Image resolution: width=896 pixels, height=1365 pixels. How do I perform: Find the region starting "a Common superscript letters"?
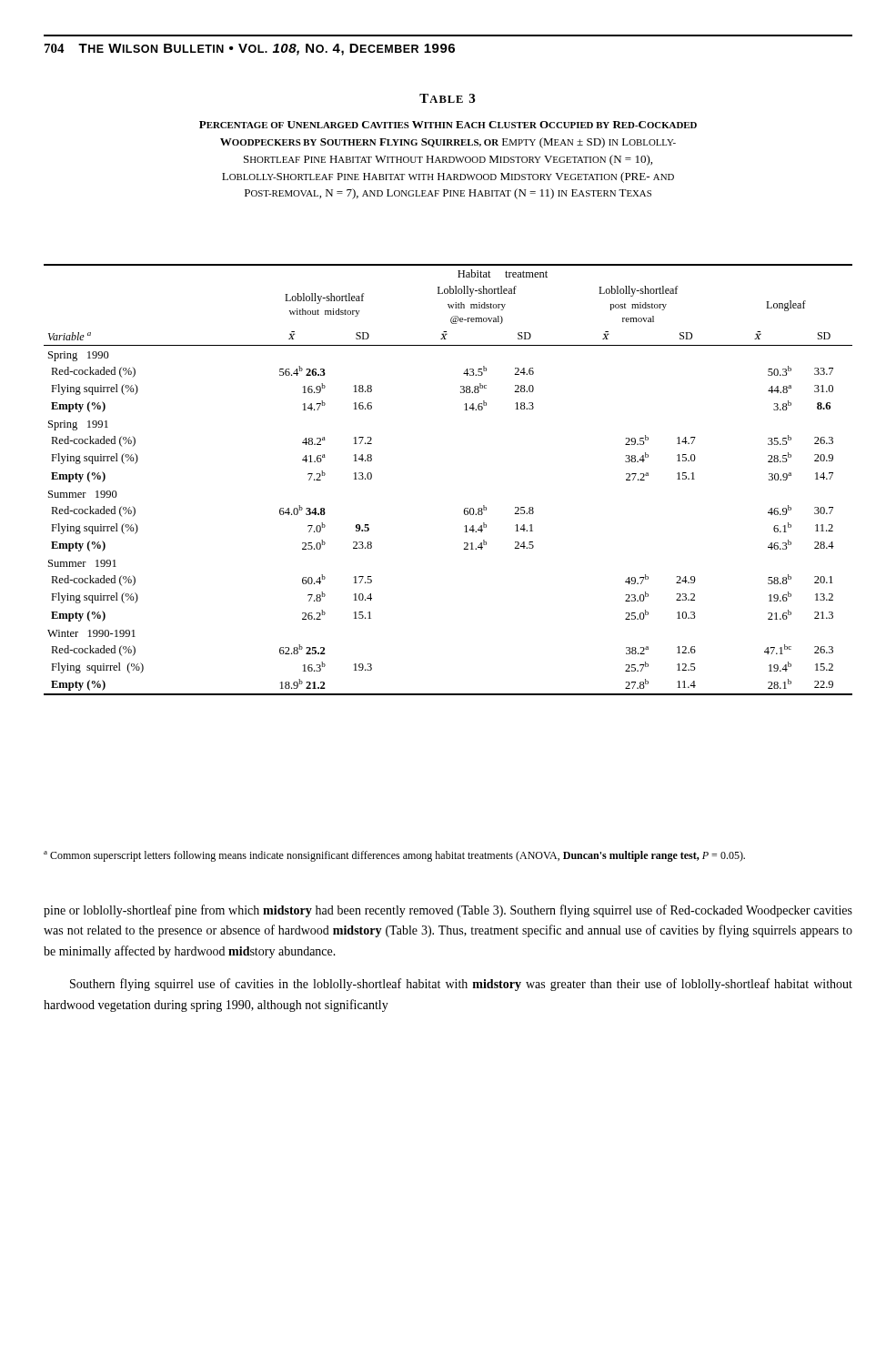click(x=395, y=854)
